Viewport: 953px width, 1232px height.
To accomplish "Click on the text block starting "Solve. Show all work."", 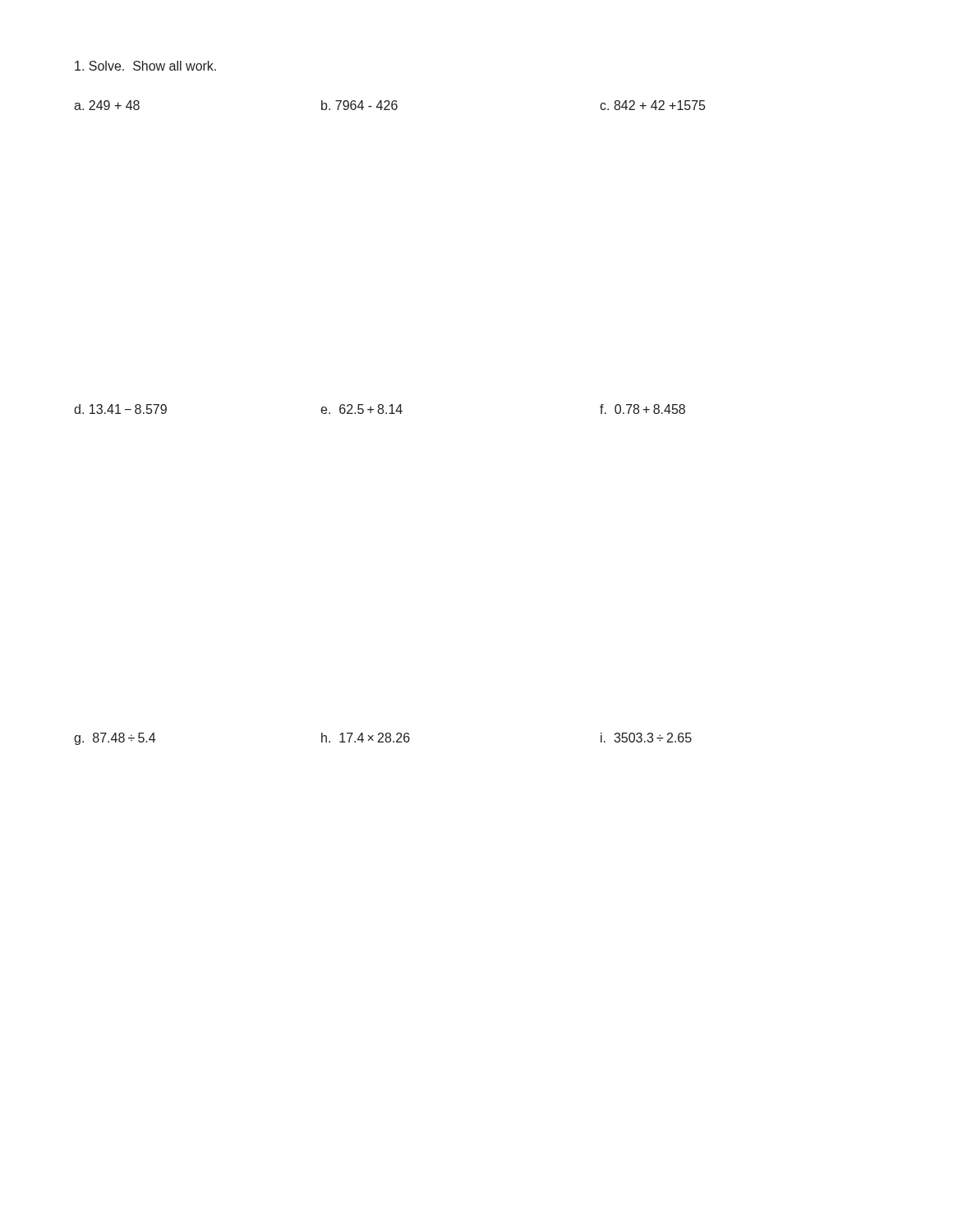I will coord(146,66).
